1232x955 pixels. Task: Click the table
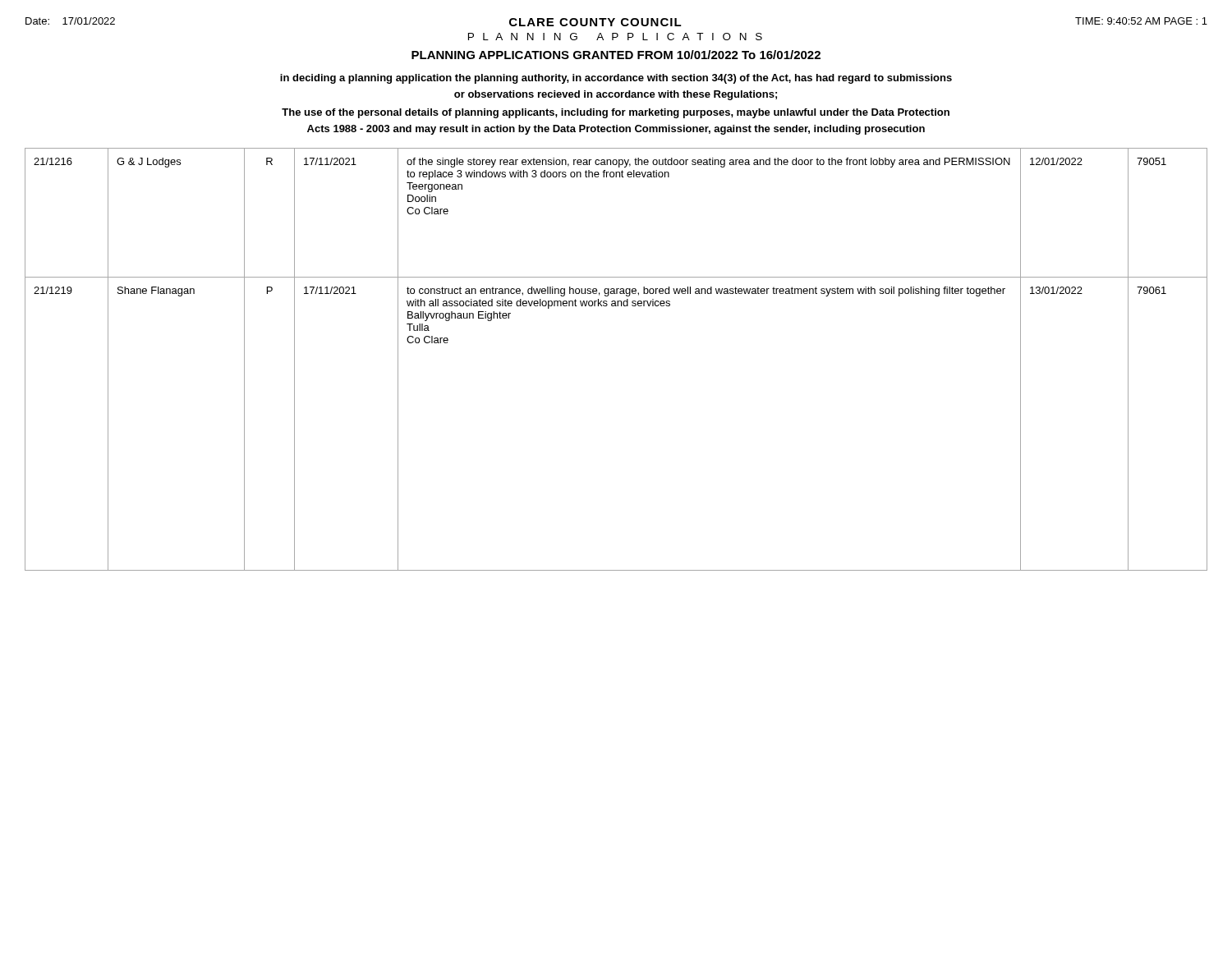[616, 359]
